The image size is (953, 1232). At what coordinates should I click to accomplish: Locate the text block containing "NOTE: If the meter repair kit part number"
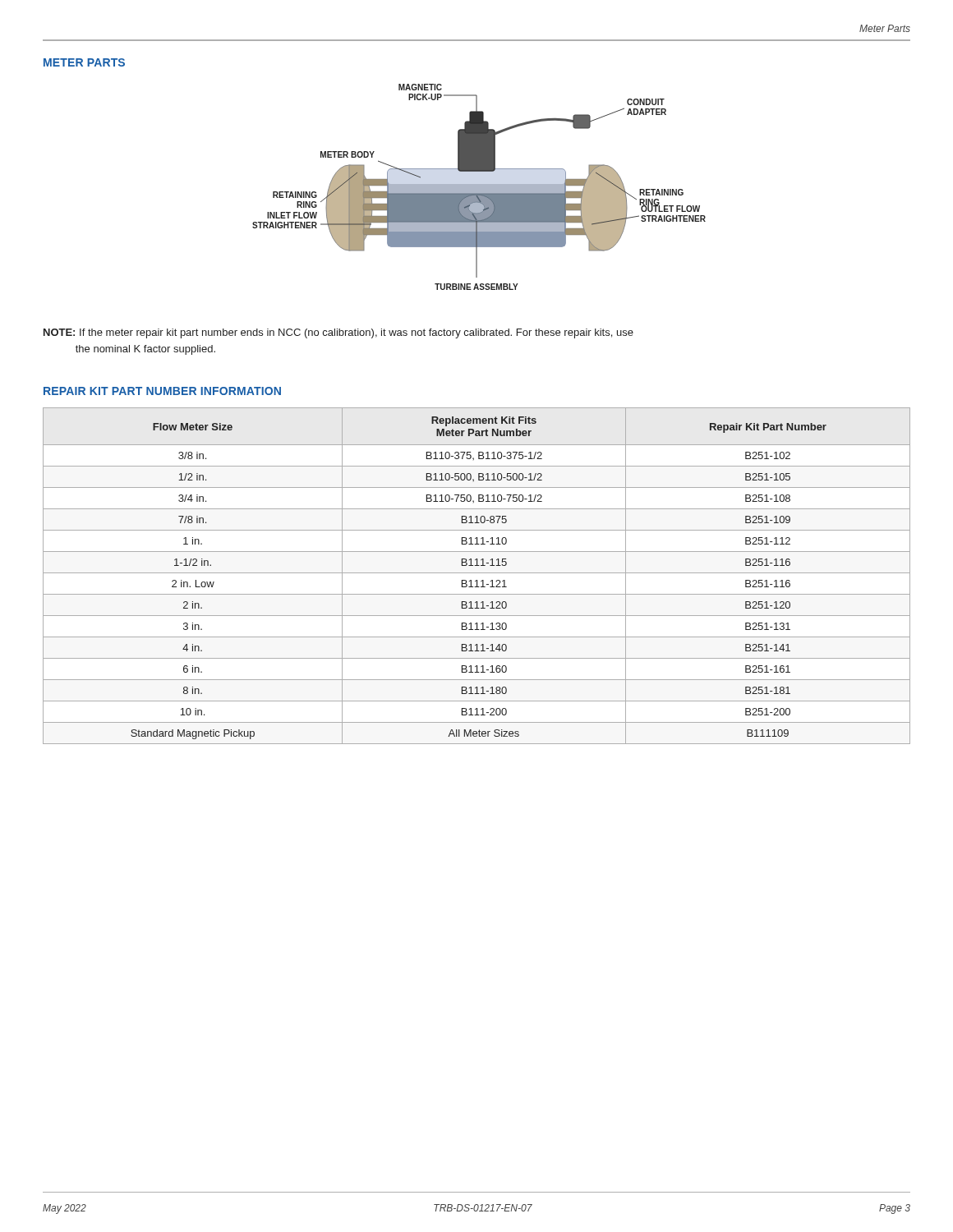(338, 340)
